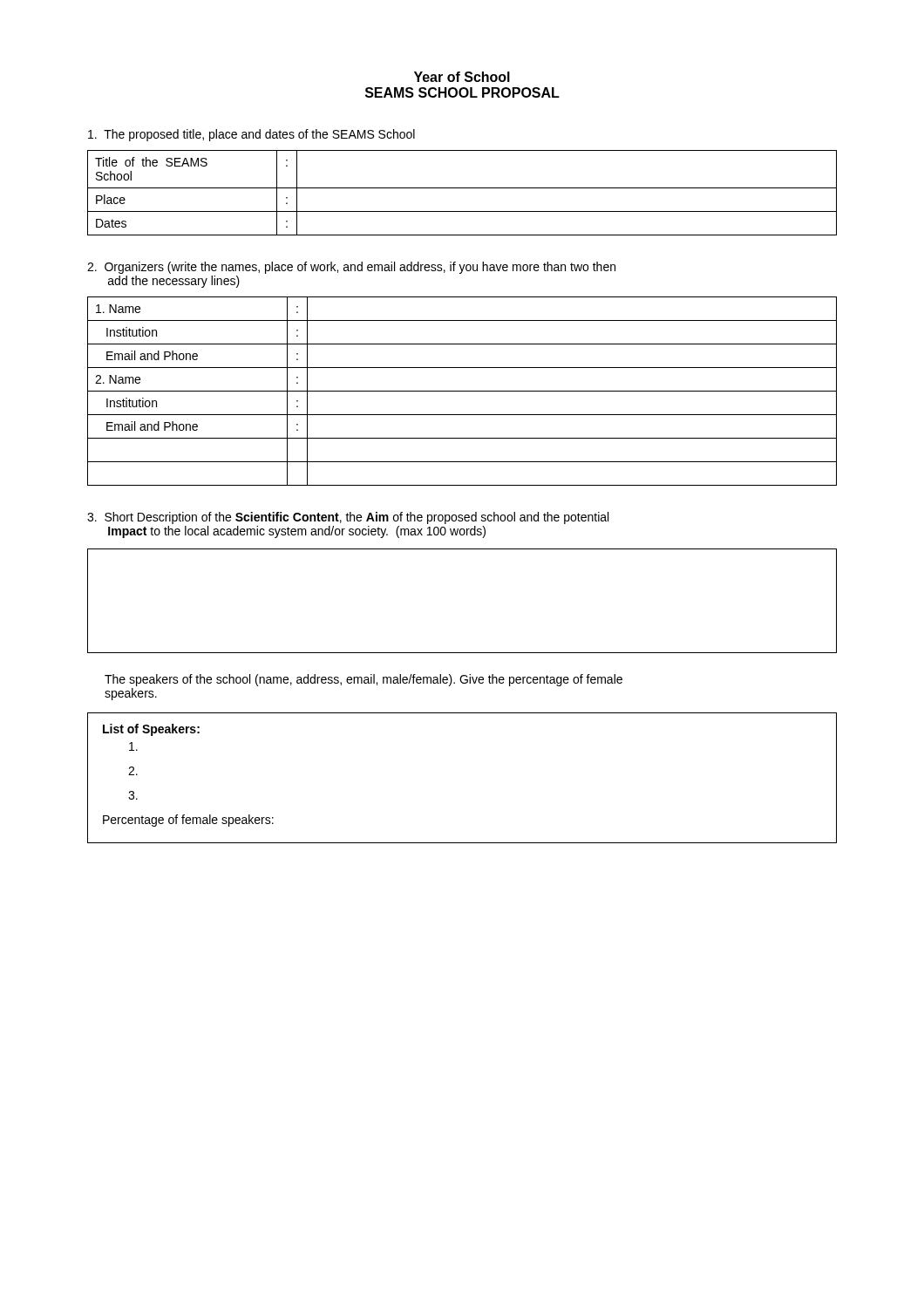Point to the text block starting "The proposed title,"

[x=462, y=181]
